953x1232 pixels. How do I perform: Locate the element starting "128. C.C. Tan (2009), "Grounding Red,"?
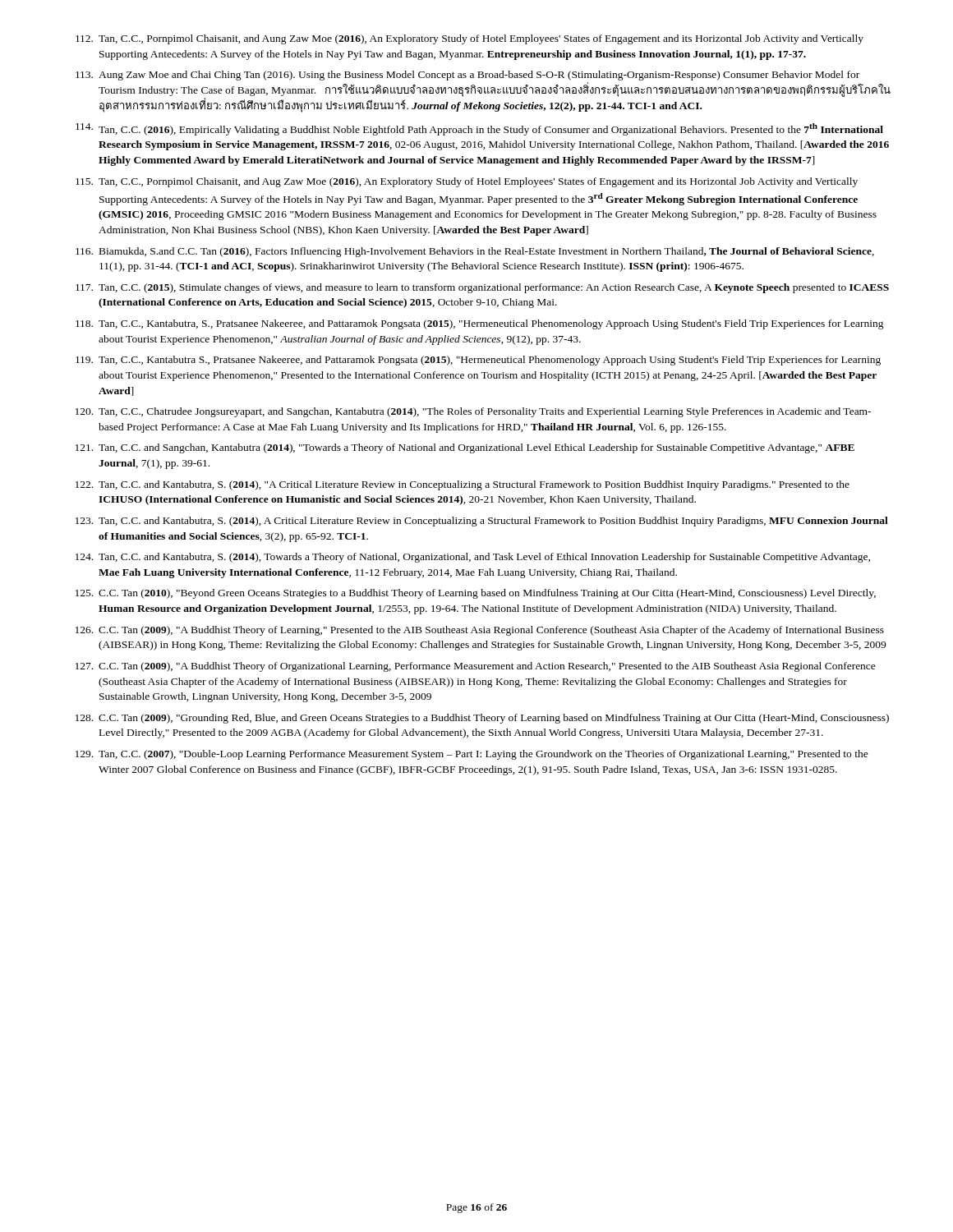click(476, 726)
